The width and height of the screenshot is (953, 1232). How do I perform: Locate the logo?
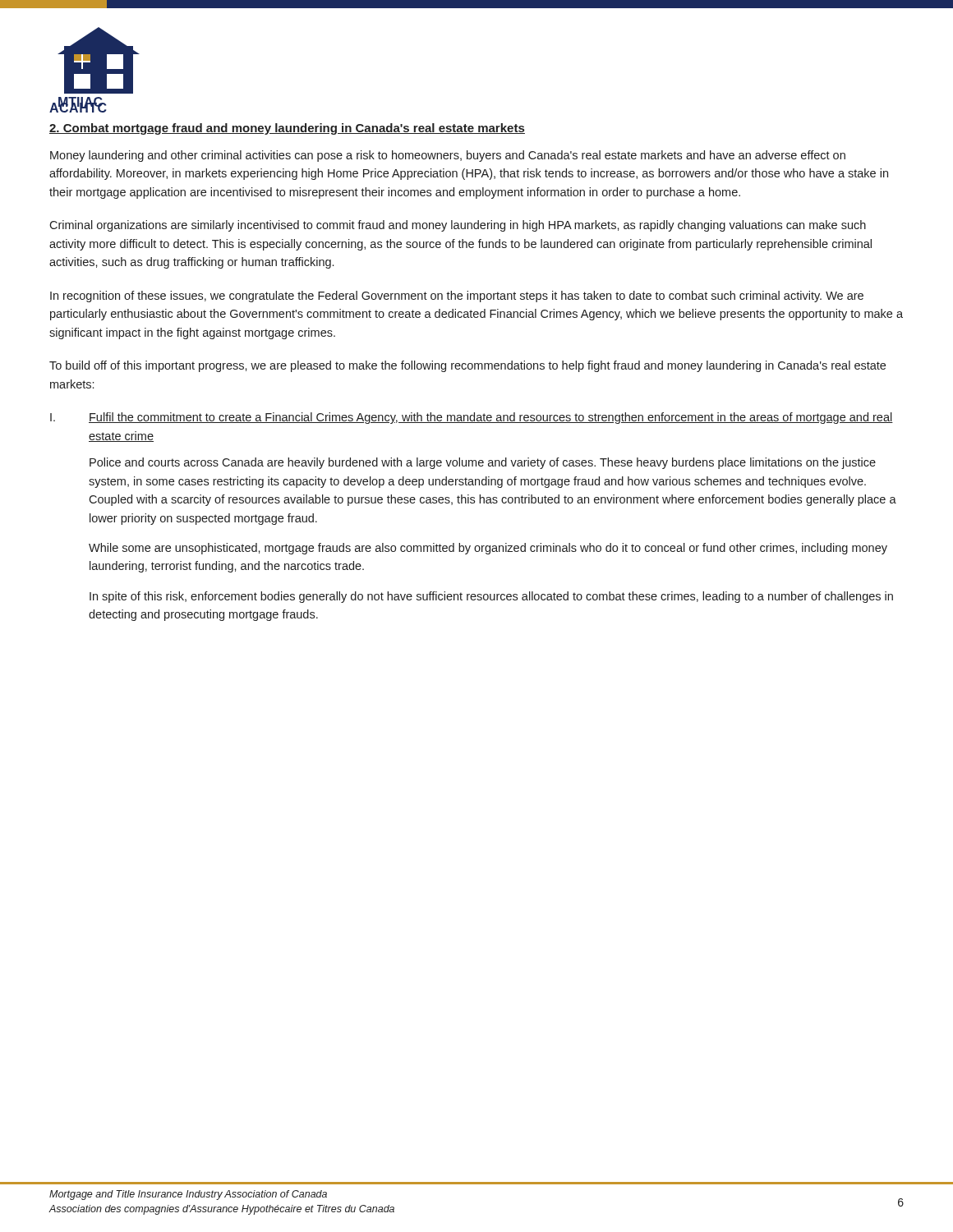103,69
